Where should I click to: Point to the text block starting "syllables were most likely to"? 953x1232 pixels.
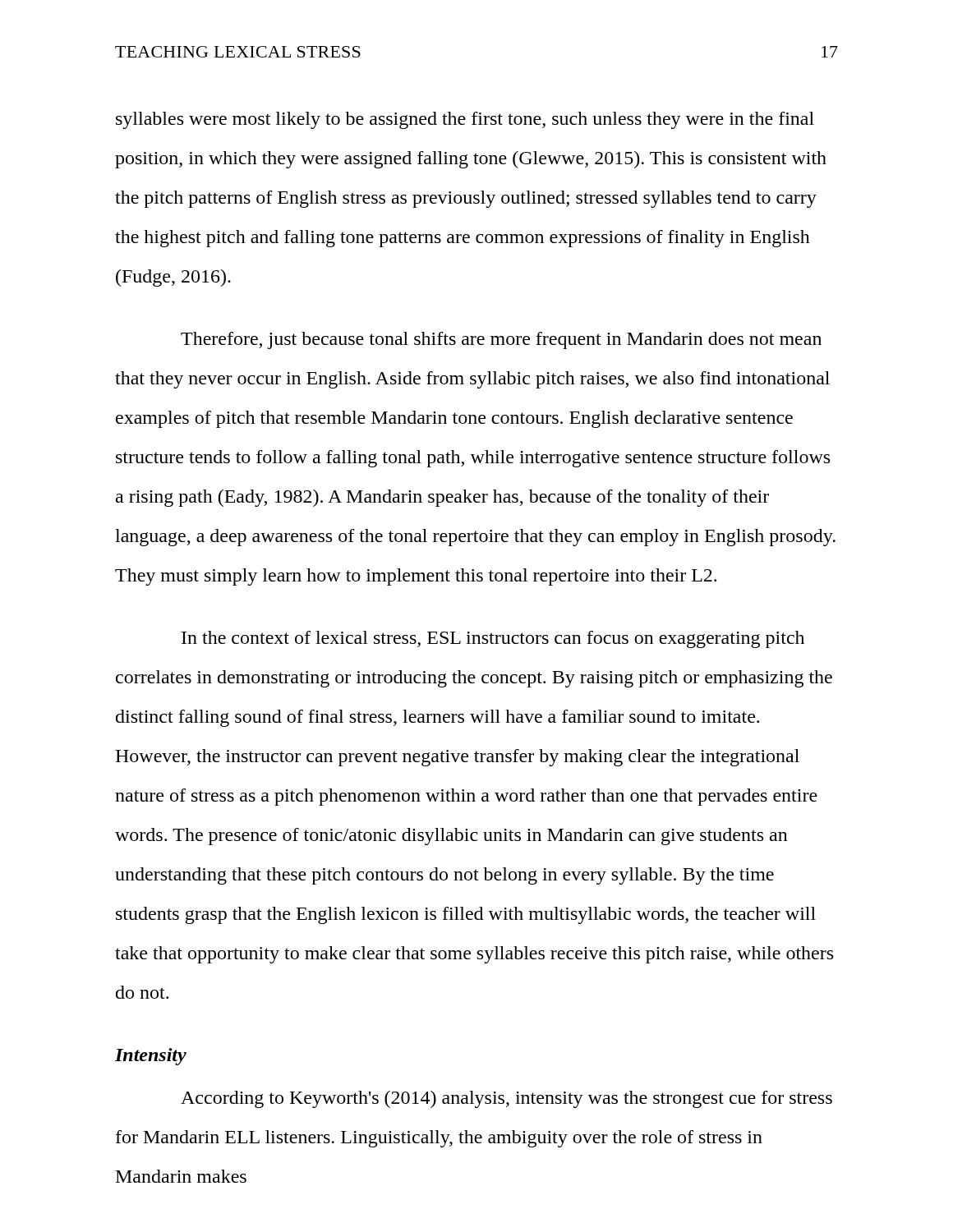point(471,197)
